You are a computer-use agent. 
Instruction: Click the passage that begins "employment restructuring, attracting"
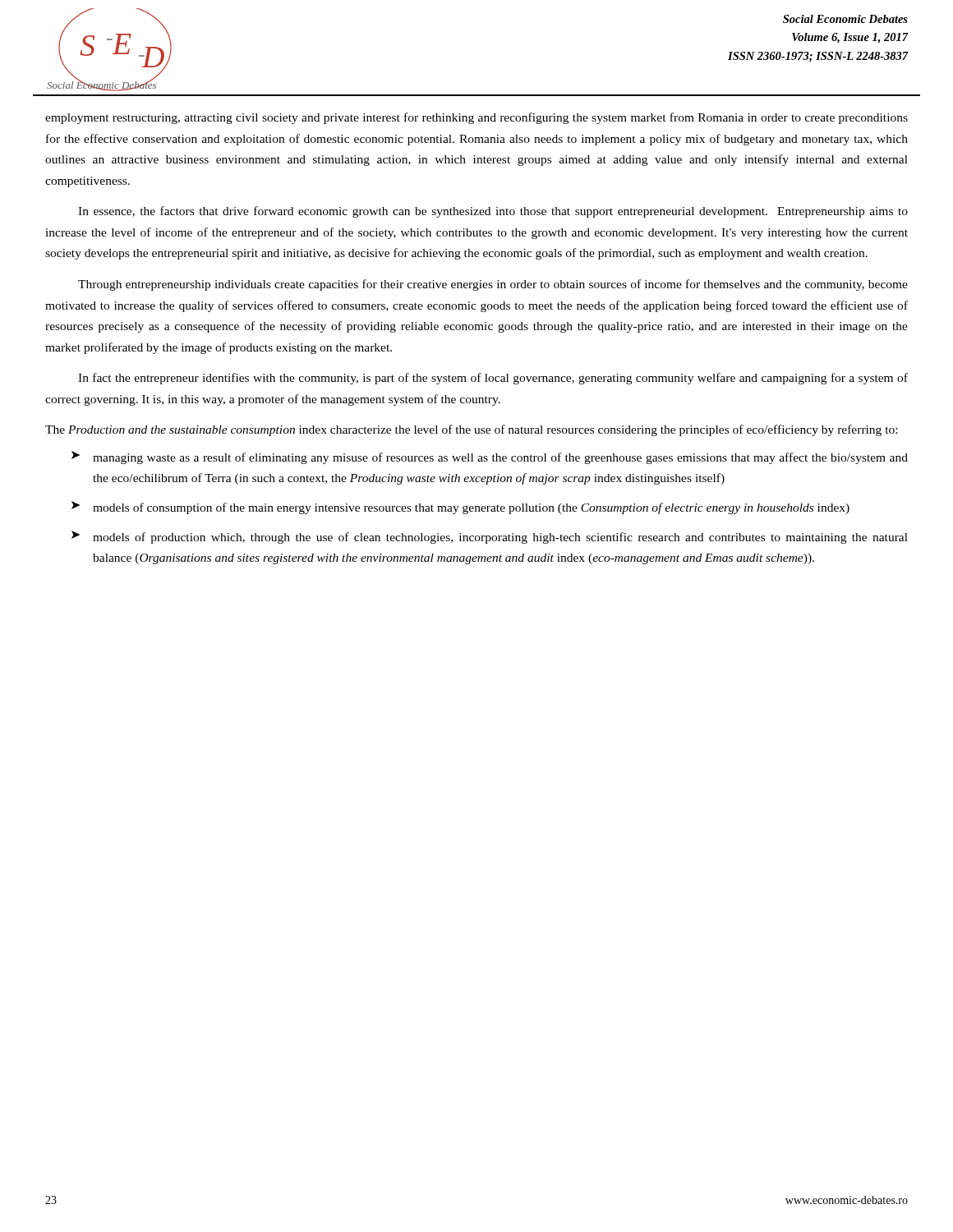476,149
